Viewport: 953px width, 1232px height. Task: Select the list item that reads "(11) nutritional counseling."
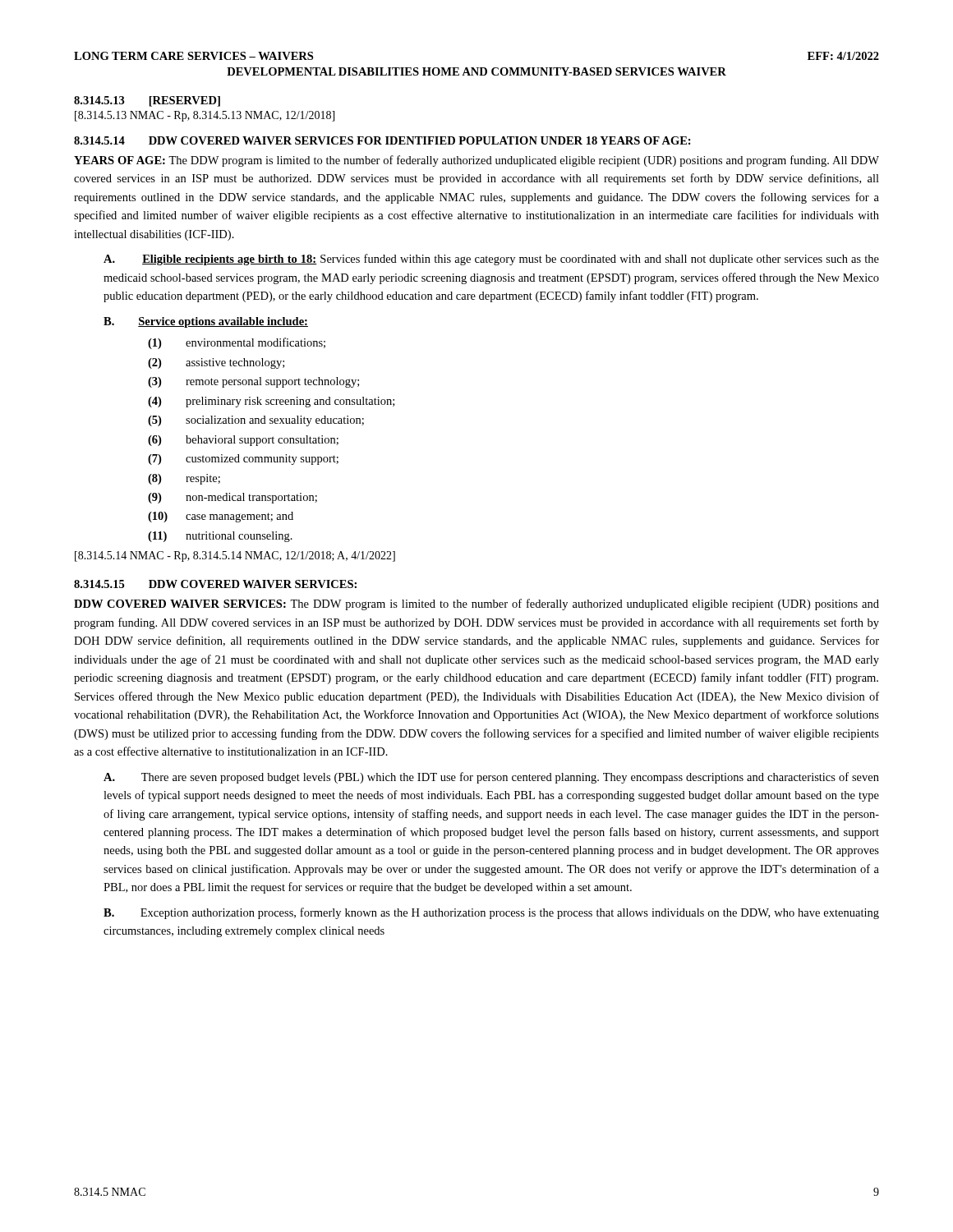click(x=220, y=537)
